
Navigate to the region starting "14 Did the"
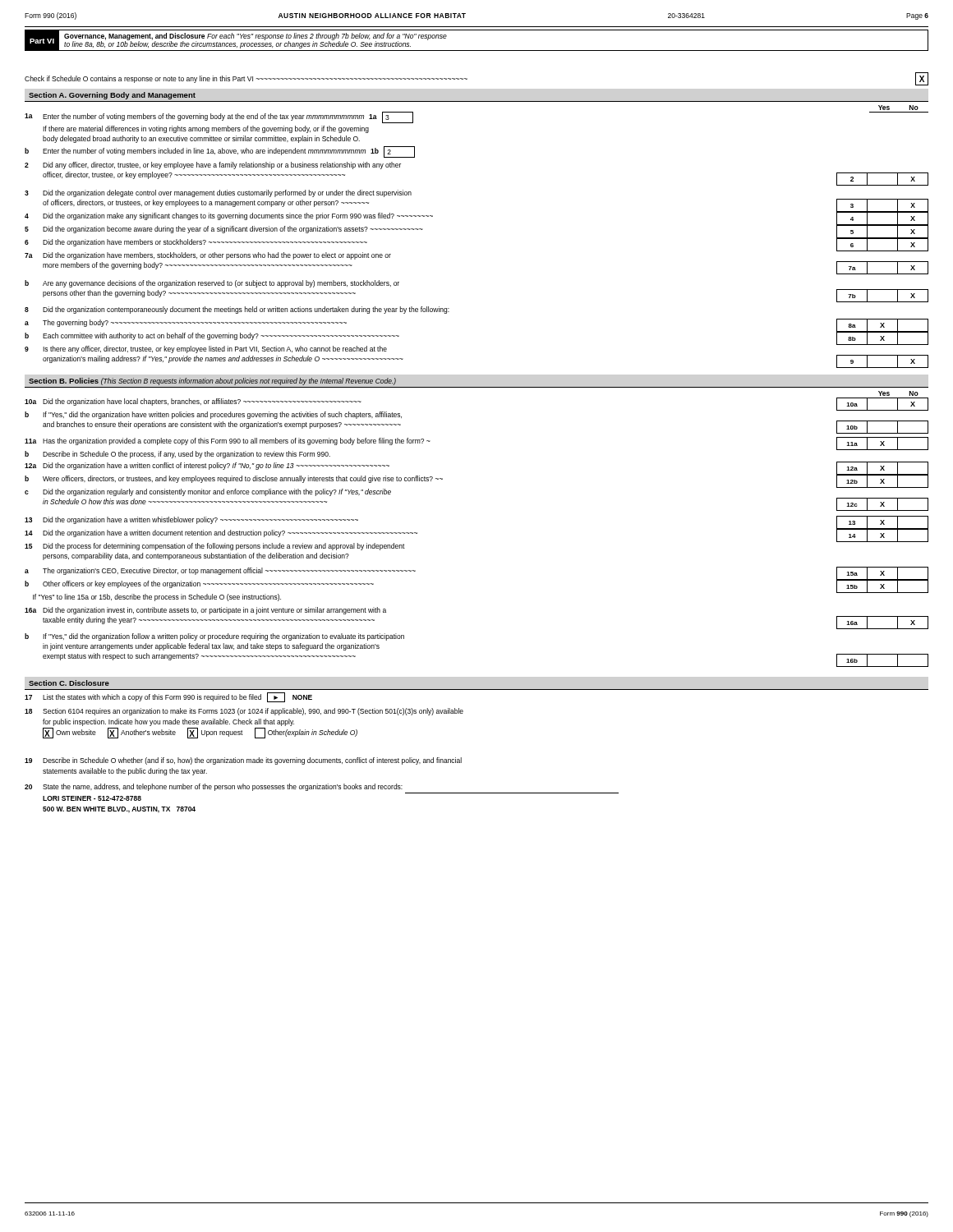(221, 534)
